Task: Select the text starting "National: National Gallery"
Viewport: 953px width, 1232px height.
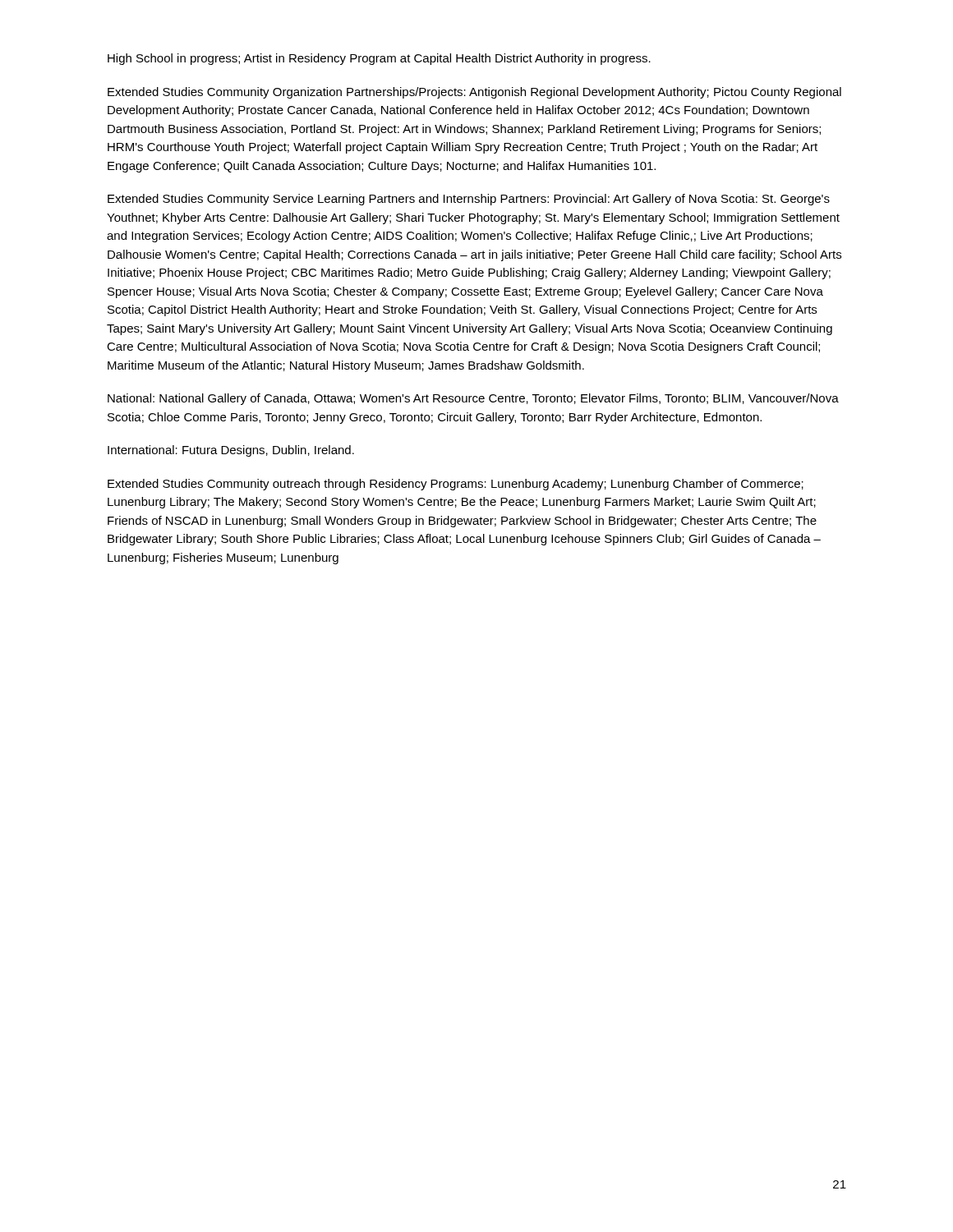Action: (473, 407)
